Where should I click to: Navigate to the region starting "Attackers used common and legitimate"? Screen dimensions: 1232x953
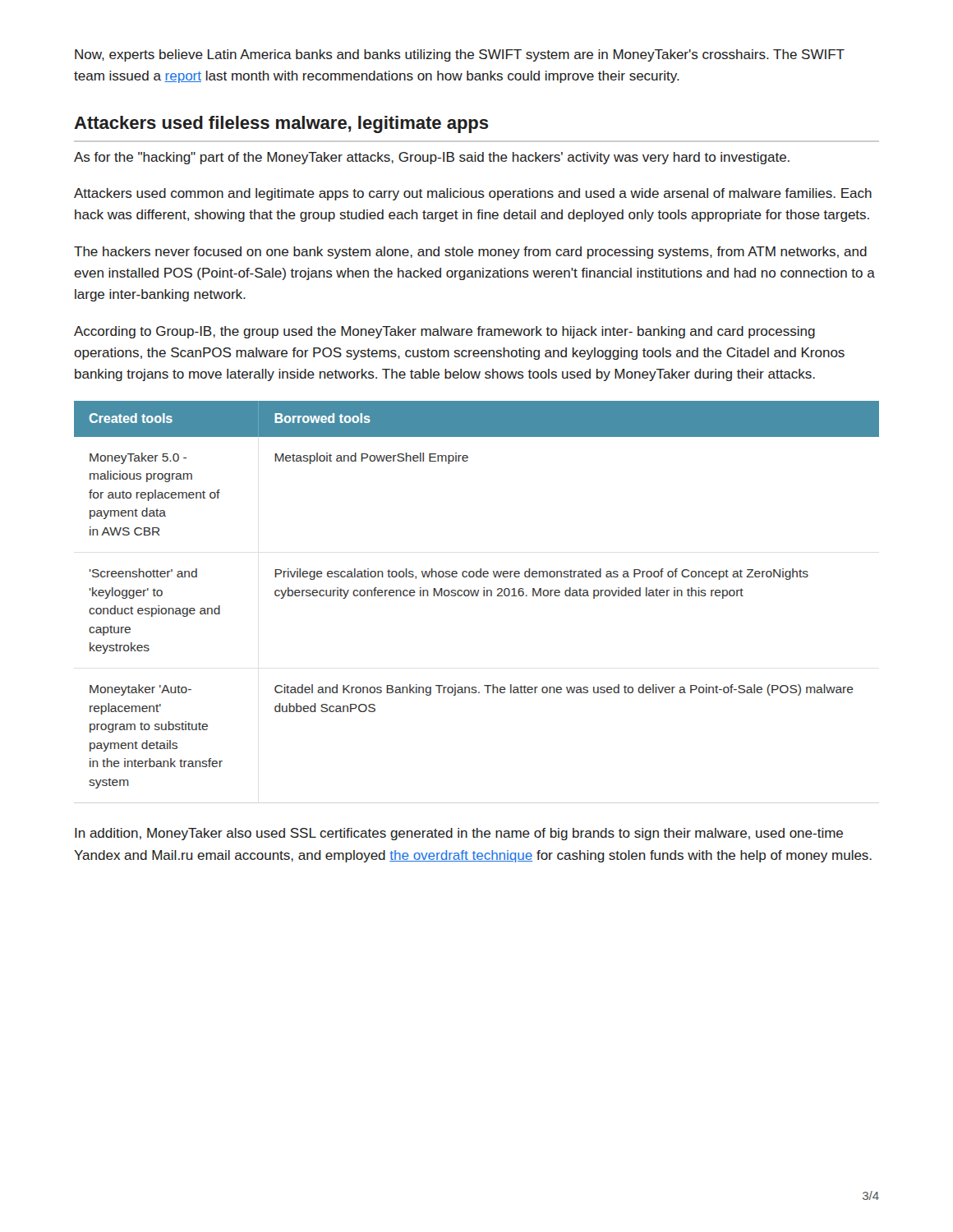coord(473,204)
